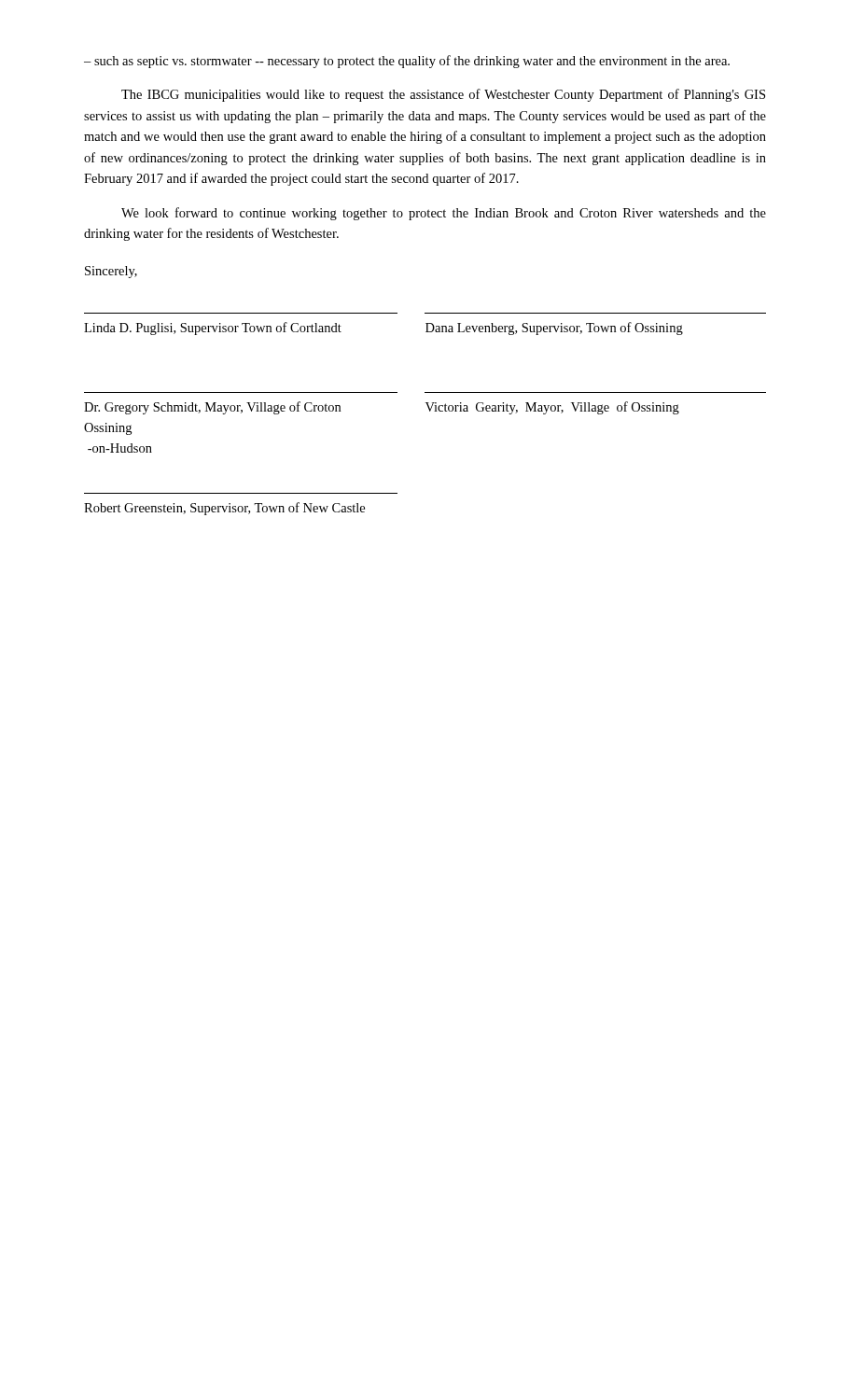Locate the text starting "Linda D. Puglisi, Supervisor Town of Cortlandt Dana"
Viewport: 850px width, 1400px height.
[425, 336]
